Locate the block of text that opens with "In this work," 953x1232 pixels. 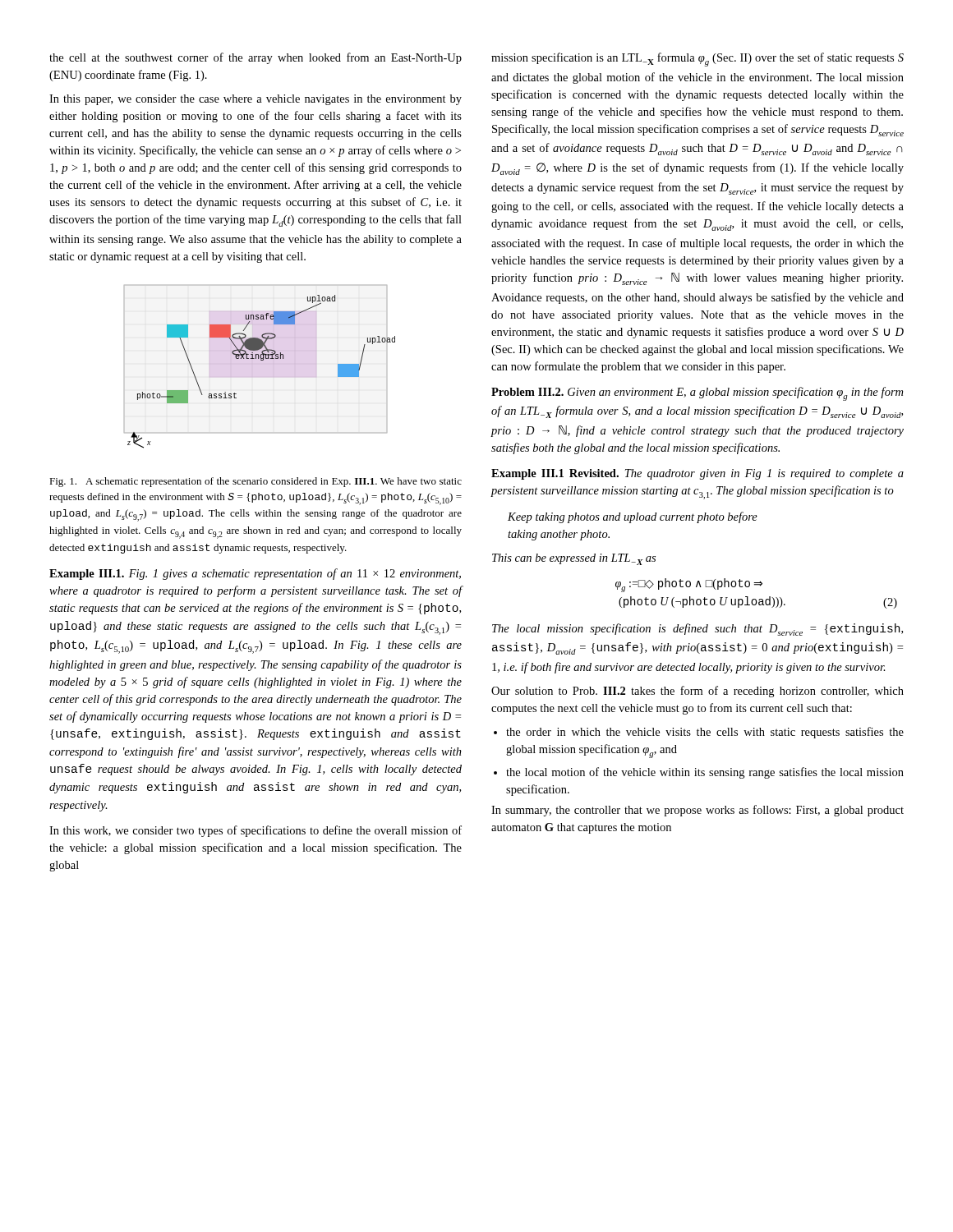coord(255,848)
